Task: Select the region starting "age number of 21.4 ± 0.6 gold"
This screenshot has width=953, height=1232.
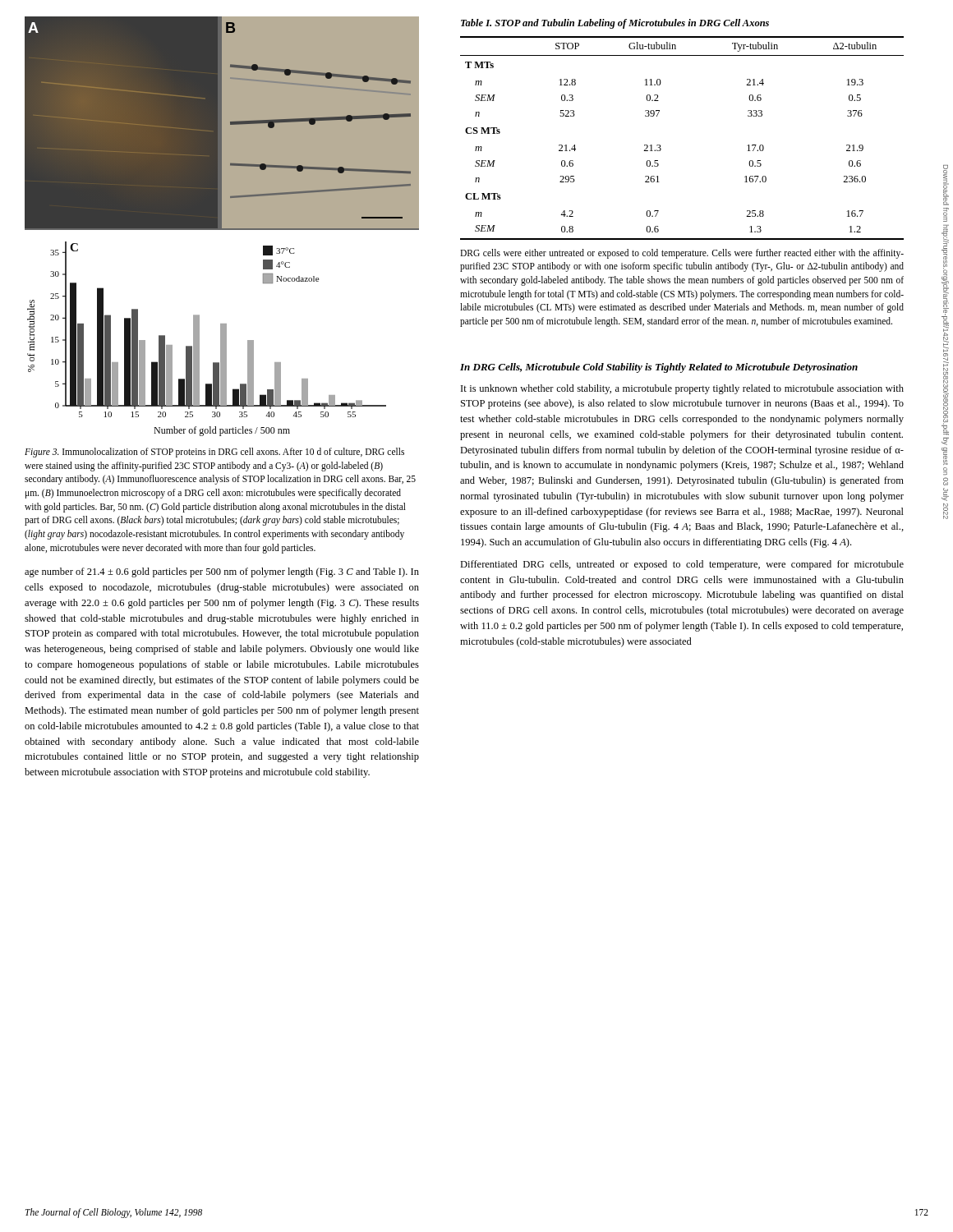Action: click(x=222, y=672)
